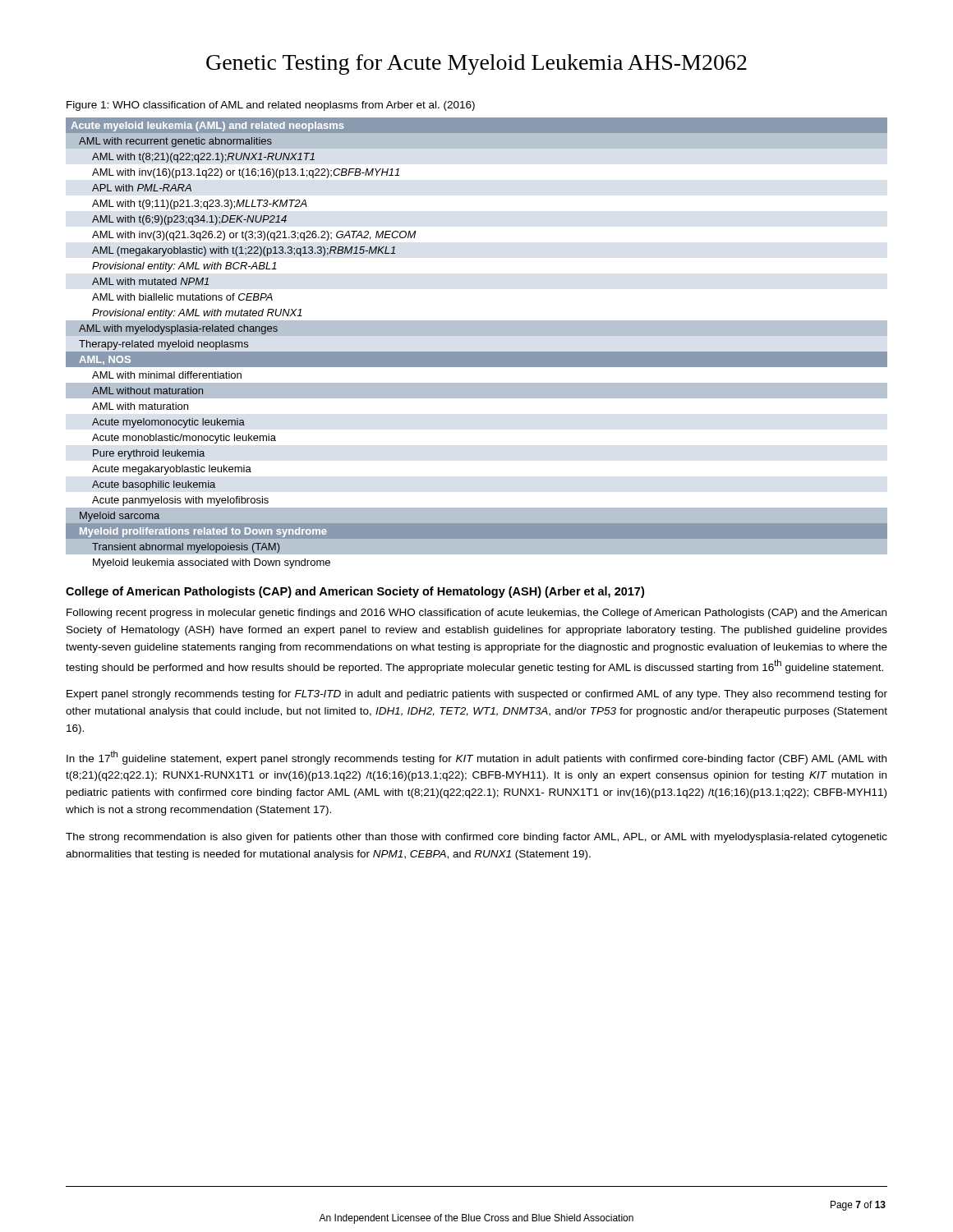Where is the passage that starts "In the 17th guideline statement, expert panel"?

(x=476, y=782)
